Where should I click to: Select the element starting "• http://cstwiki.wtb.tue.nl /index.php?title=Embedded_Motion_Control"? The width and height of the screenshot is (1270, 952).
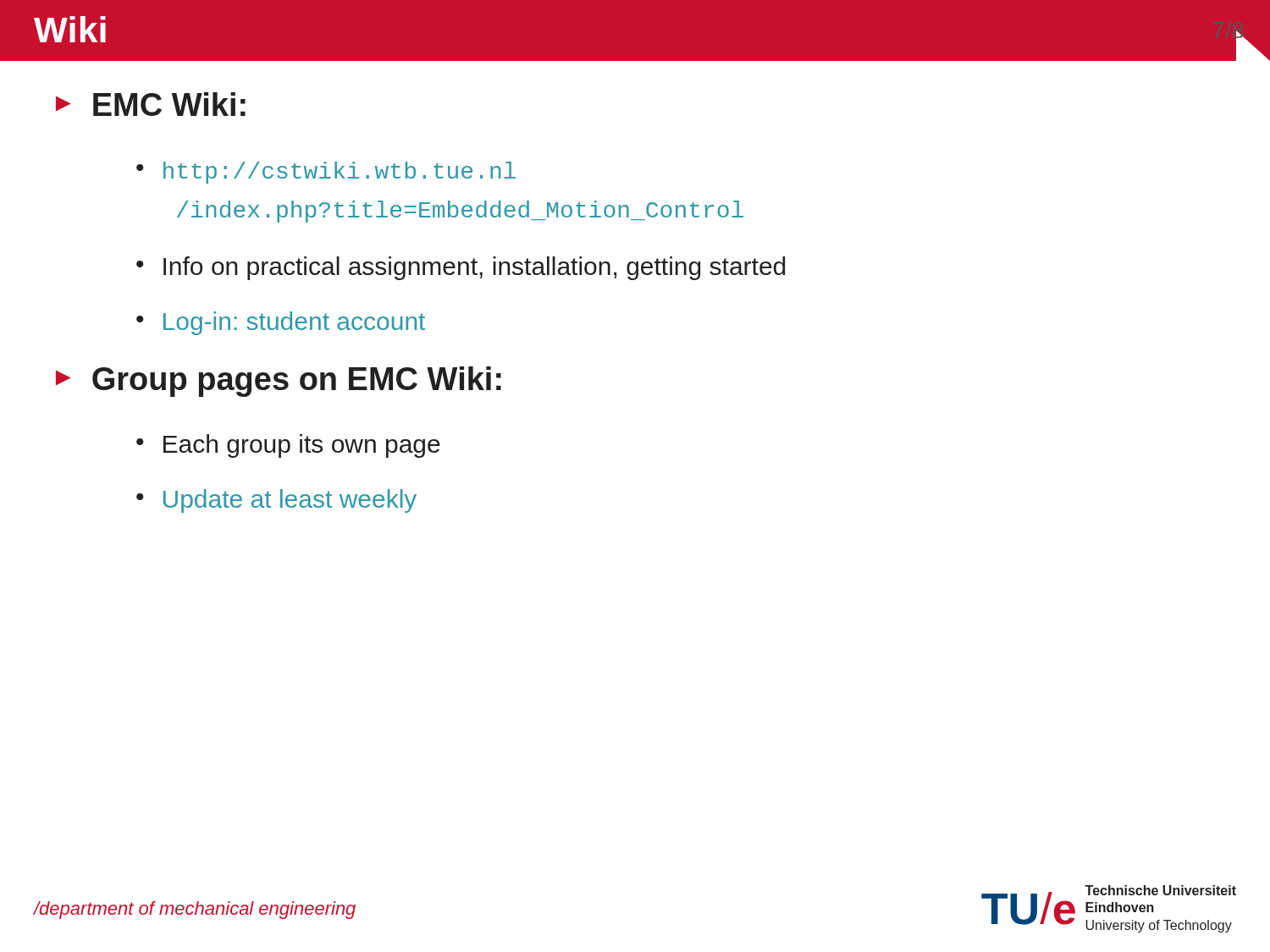pos(440,190)
